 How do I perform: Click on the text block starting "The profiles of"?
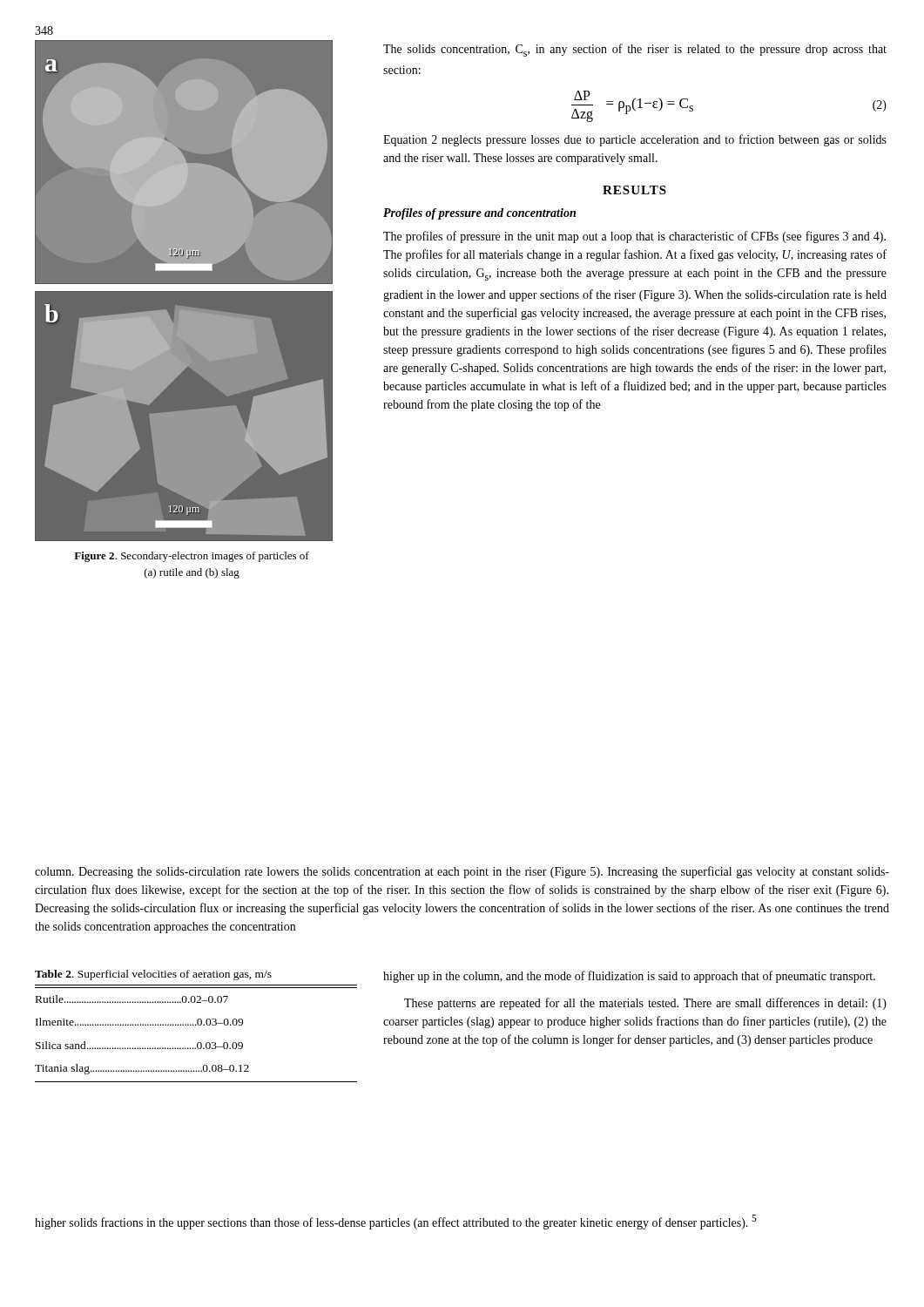(635, 321)
